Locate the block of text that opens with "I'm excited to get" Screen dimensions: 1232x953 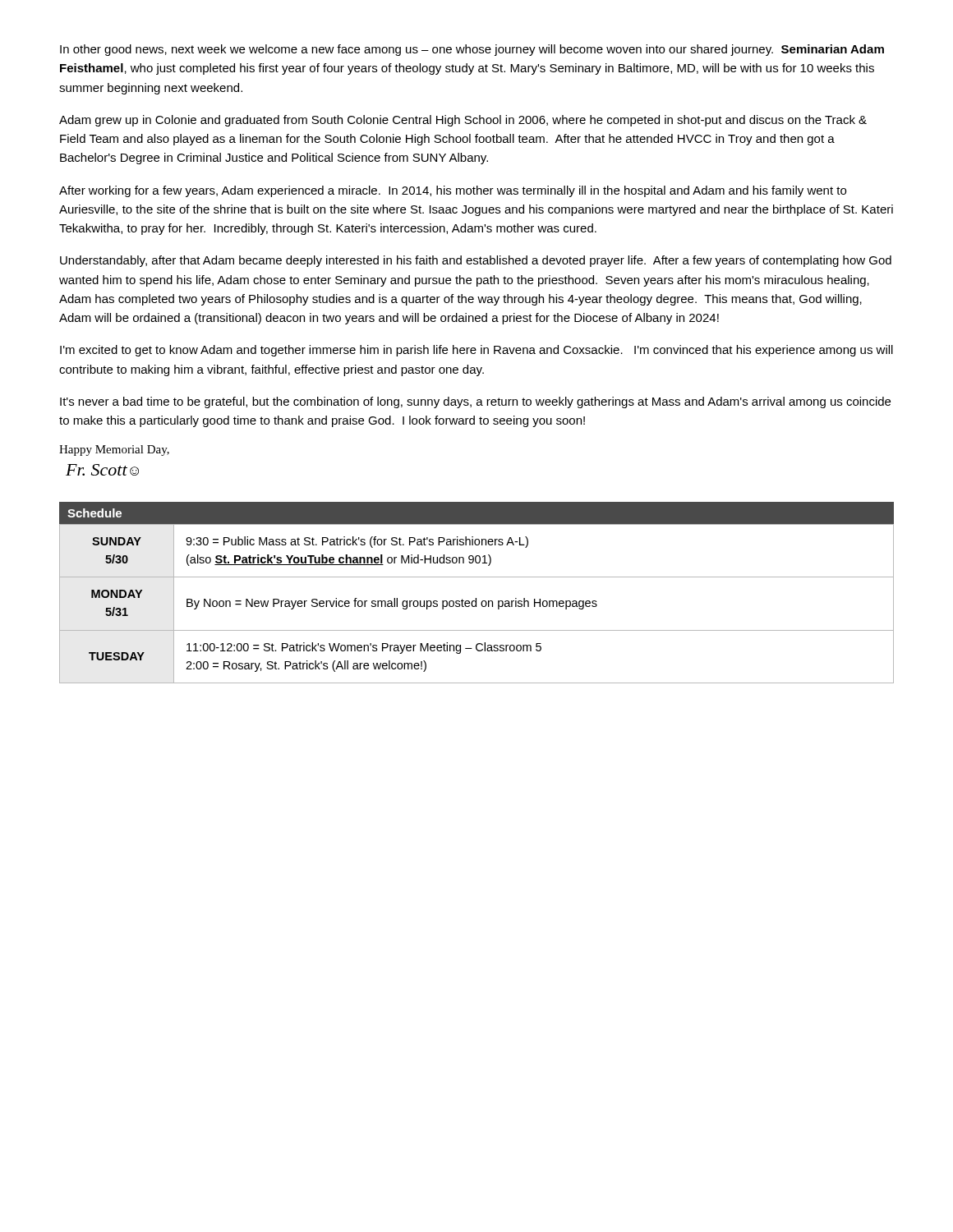(x=476, y=359)
